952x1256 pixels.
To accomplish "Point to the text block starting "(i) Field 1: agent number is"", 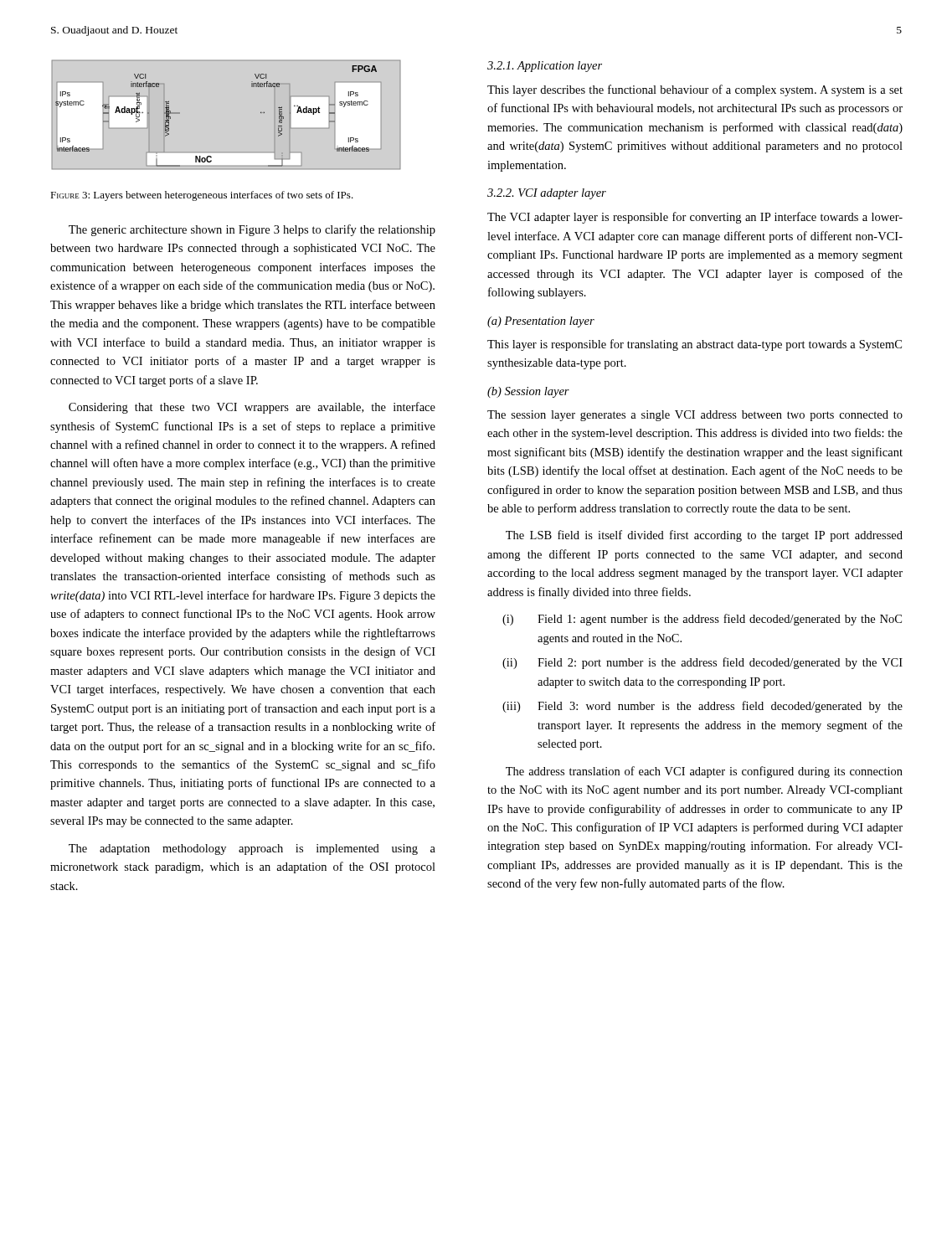I will [695, 629].
